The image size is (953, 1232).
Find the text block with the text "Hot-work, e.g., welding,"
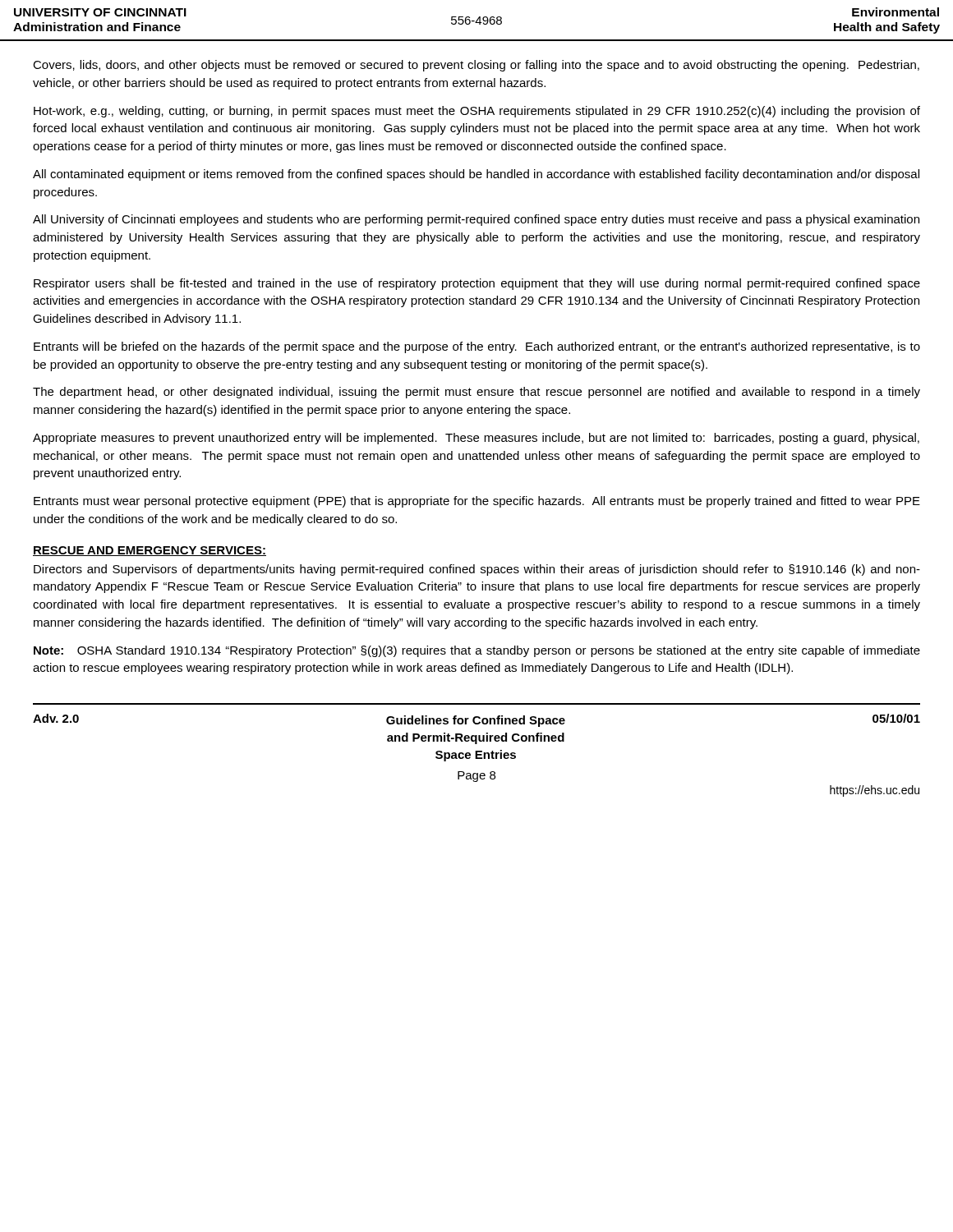476,128
